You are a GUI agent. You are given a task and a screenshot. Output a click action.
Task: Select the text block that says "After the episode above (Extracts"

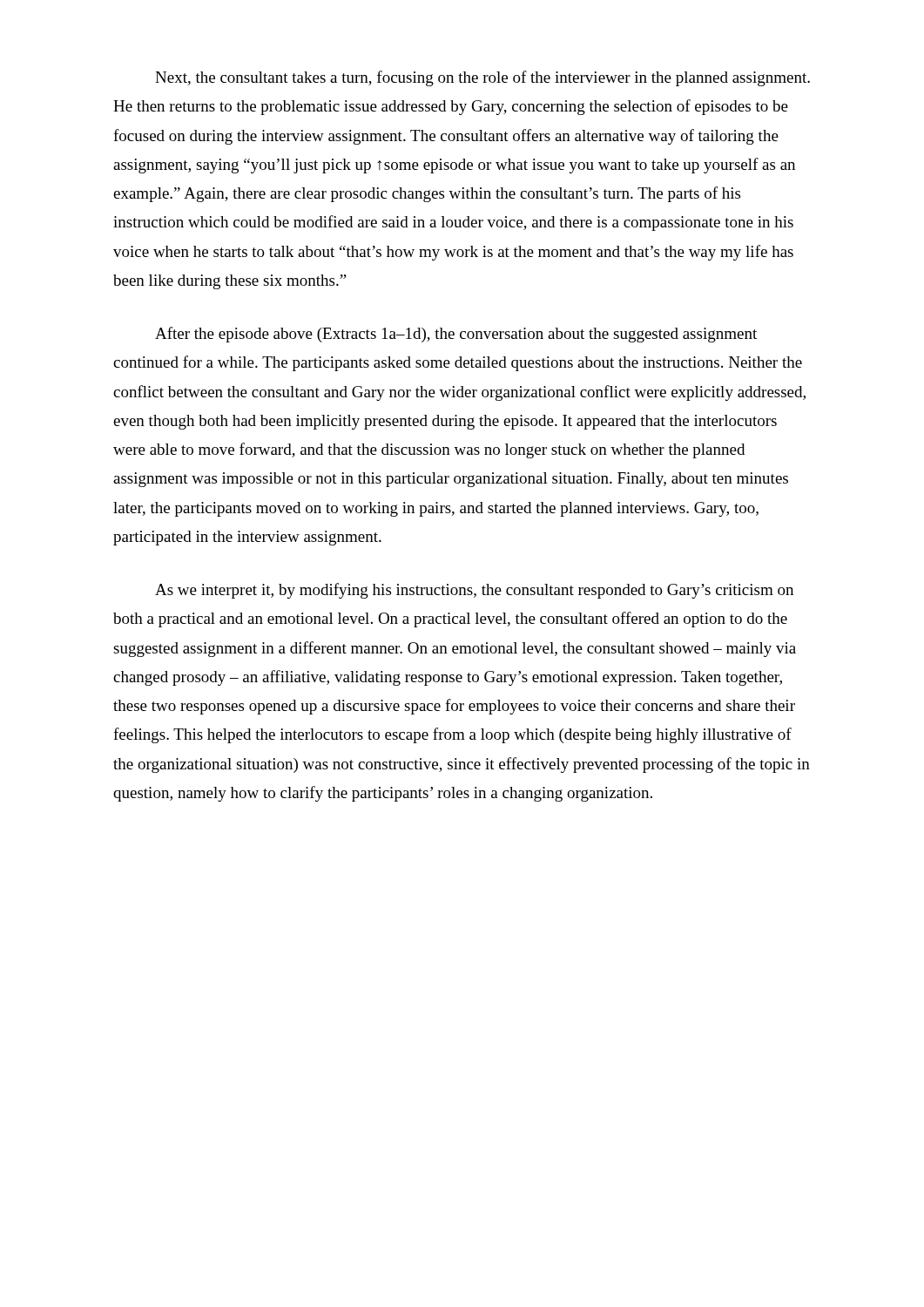click(462, 435)
